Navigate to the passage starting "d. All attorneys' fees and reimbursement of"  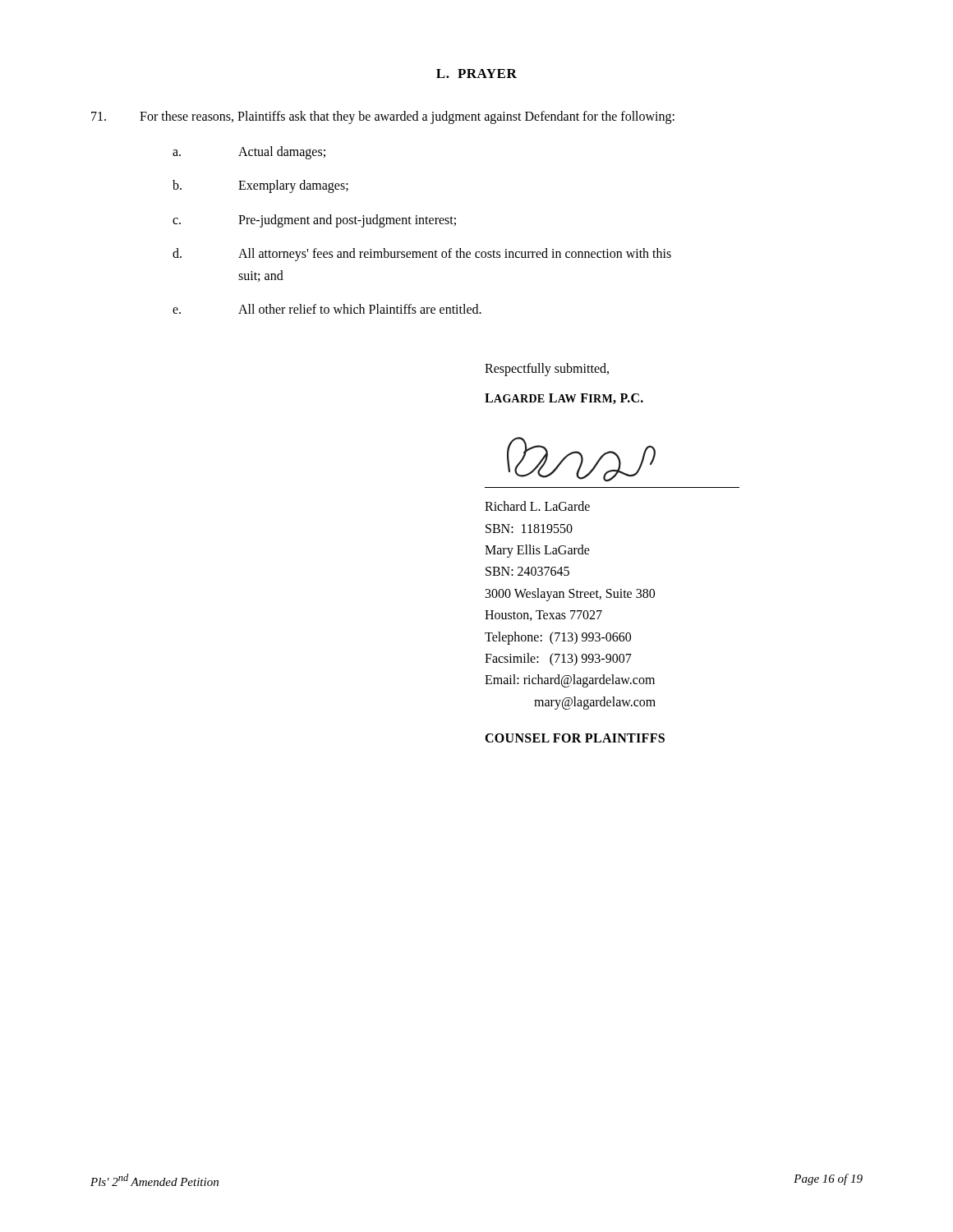click(476, 264)
